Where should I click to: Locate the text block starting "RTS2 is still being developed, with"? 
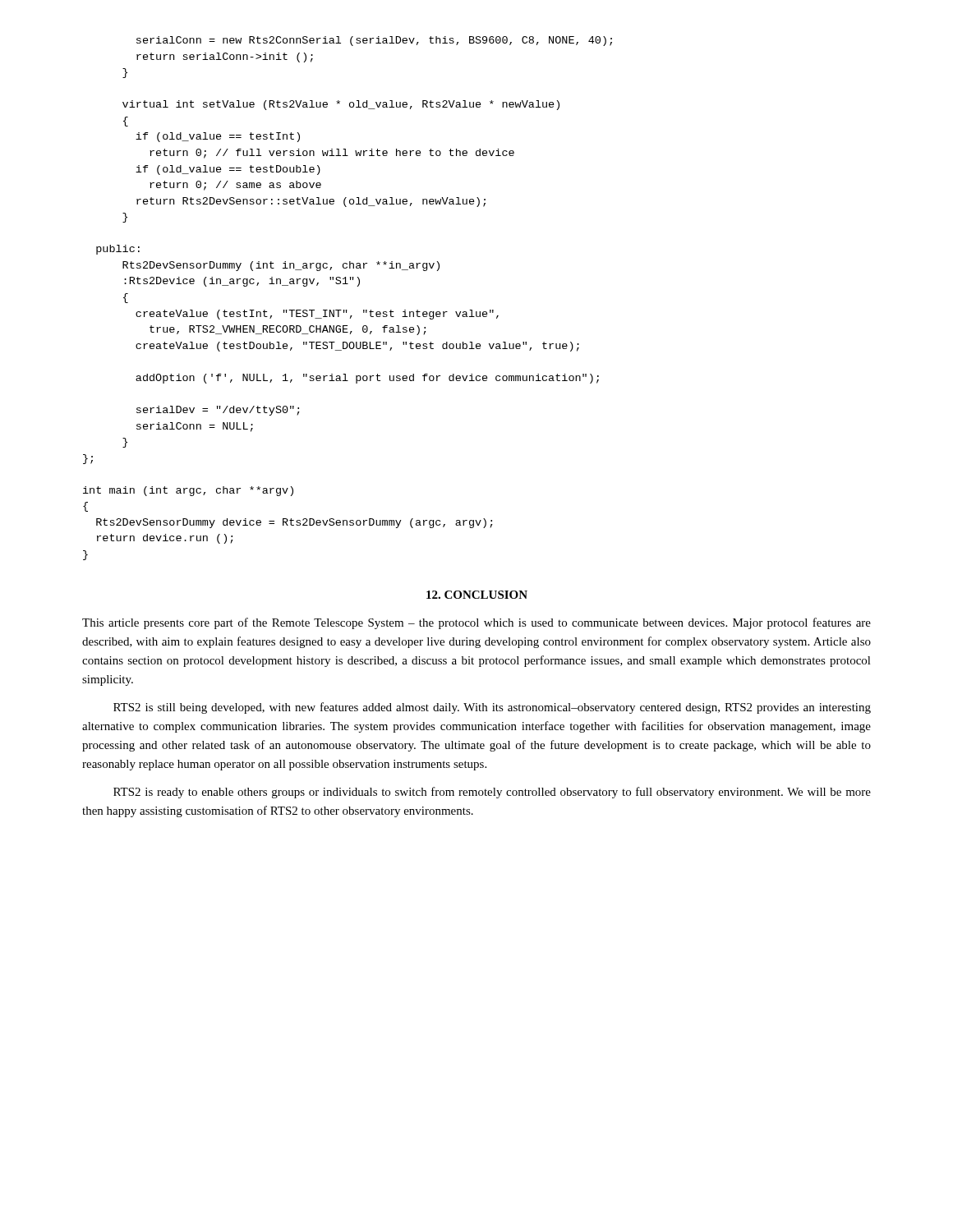coord(476,735)
